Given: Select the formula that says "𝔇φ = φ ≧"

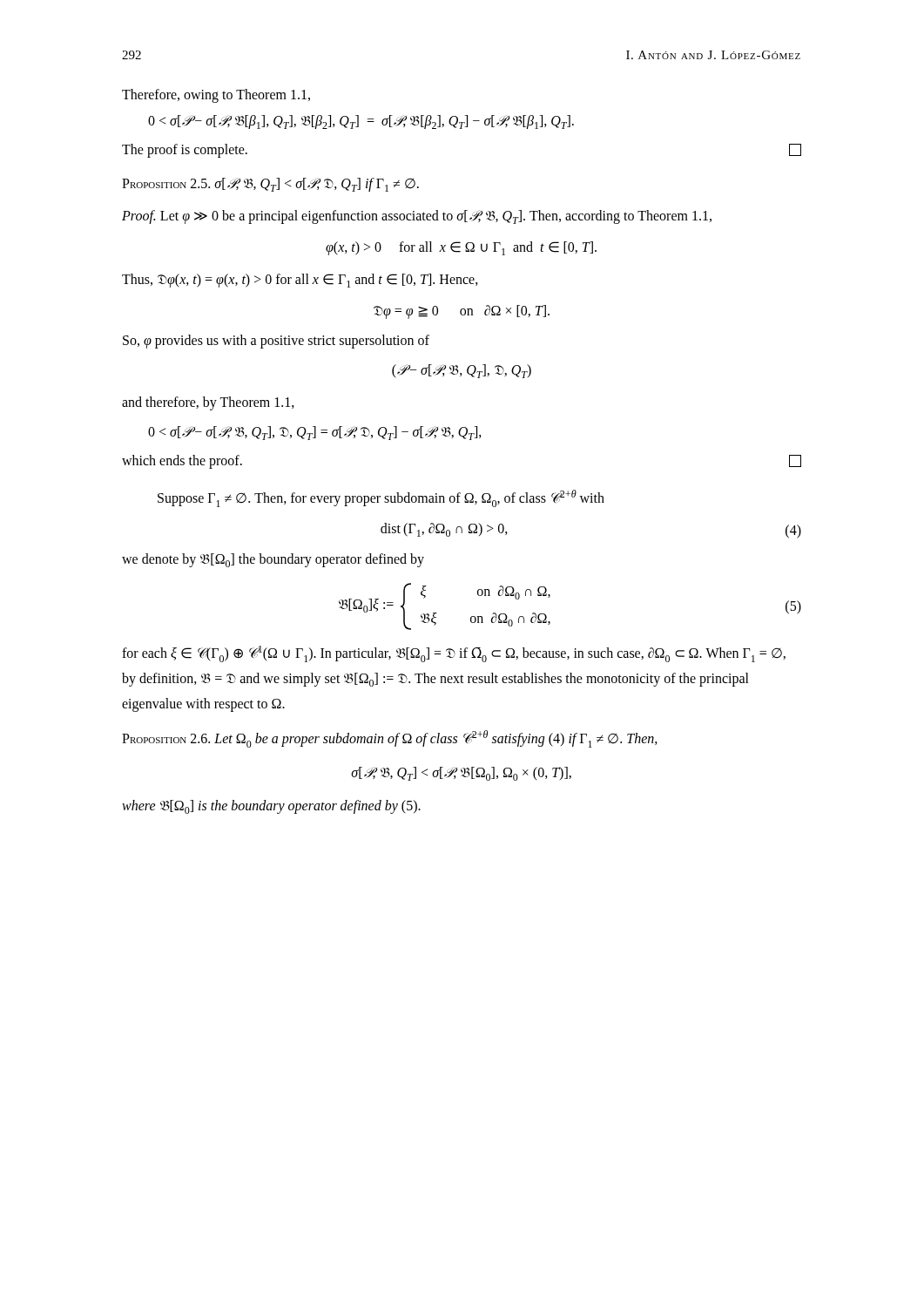Looking at the screenshot, I should pos(462,310).
